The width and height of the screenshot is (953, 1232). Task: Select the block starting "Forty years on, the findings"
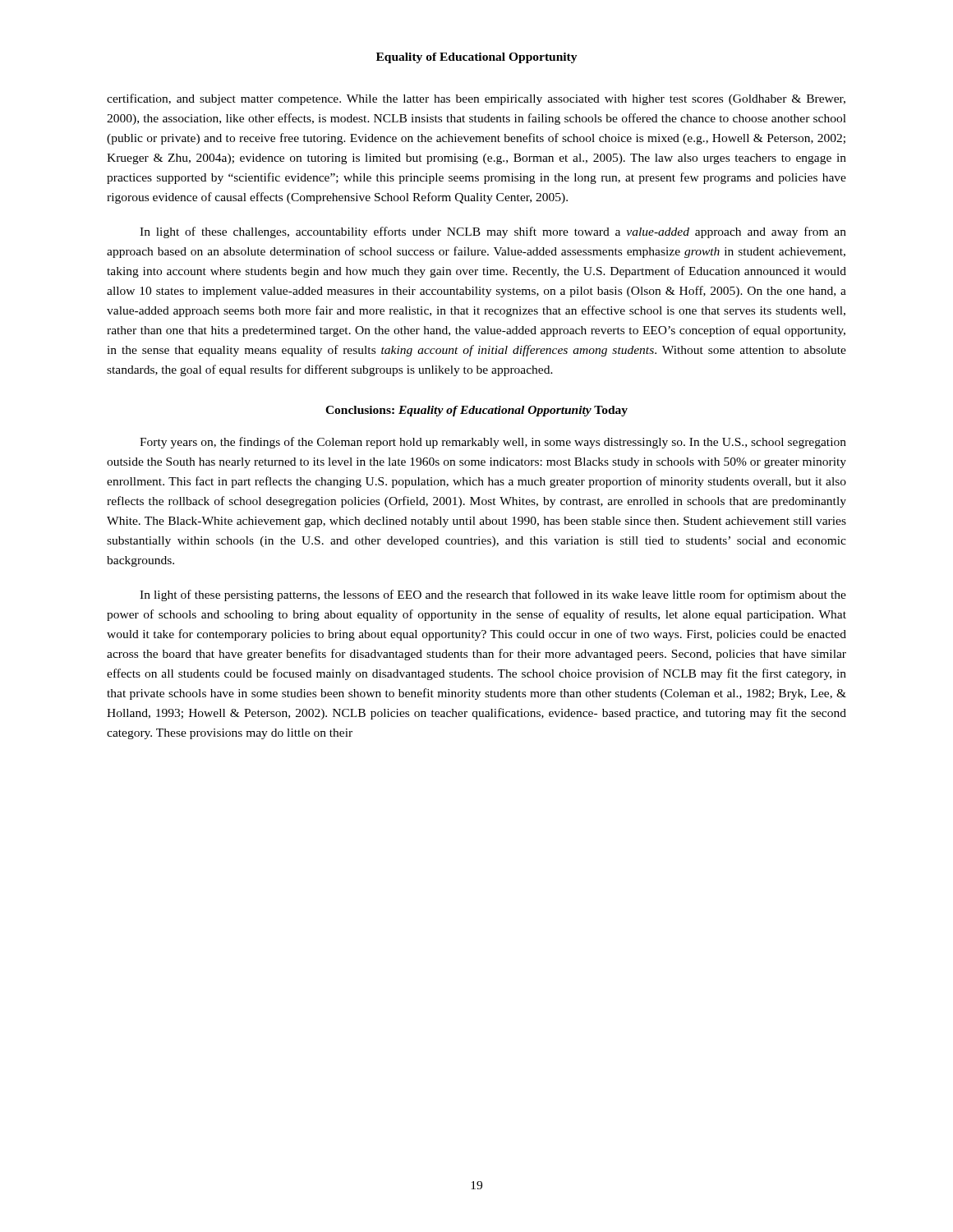476,501
